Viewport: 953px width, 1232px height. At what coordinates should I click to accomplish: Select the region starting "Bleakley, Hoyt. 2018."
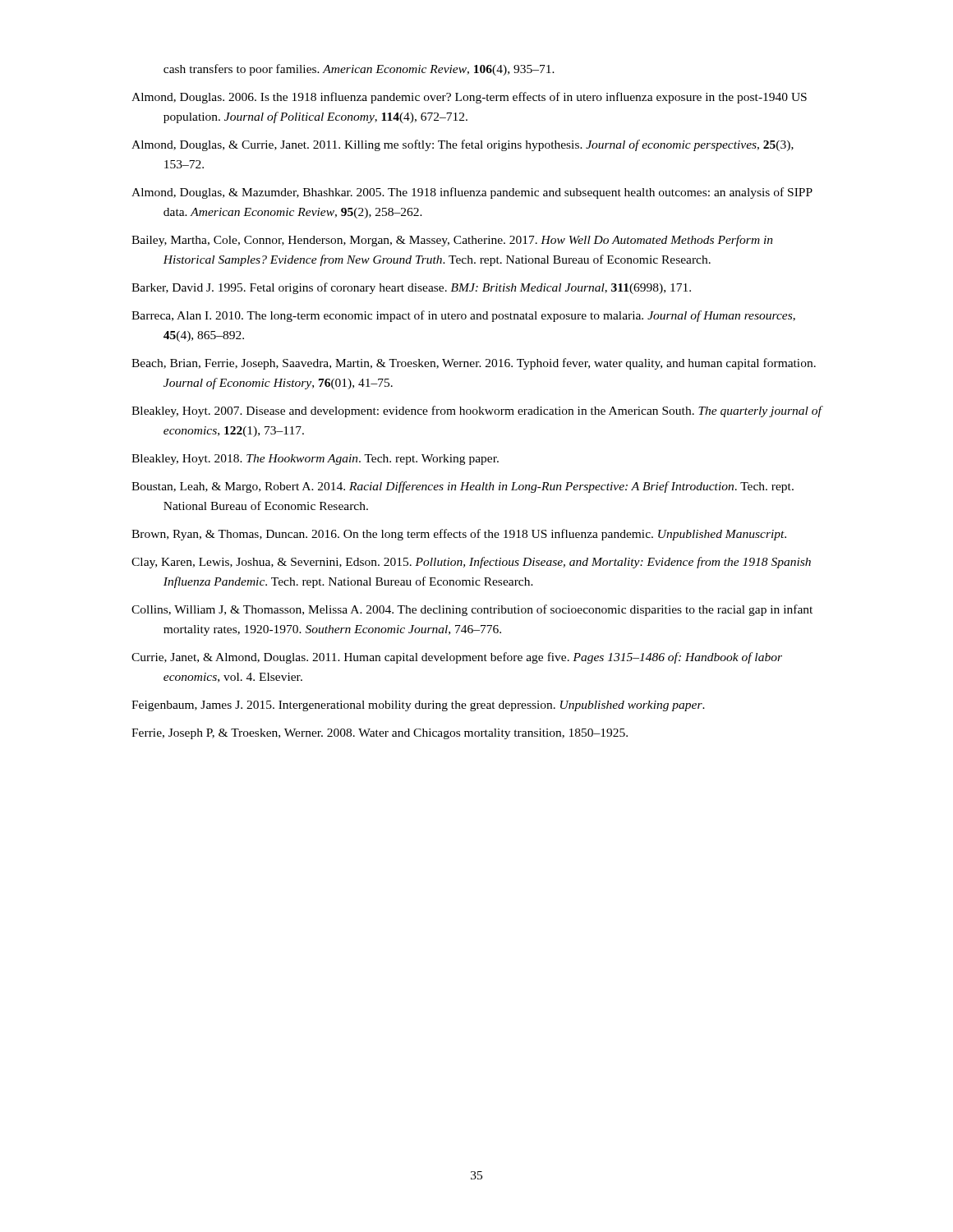point(315,458)
